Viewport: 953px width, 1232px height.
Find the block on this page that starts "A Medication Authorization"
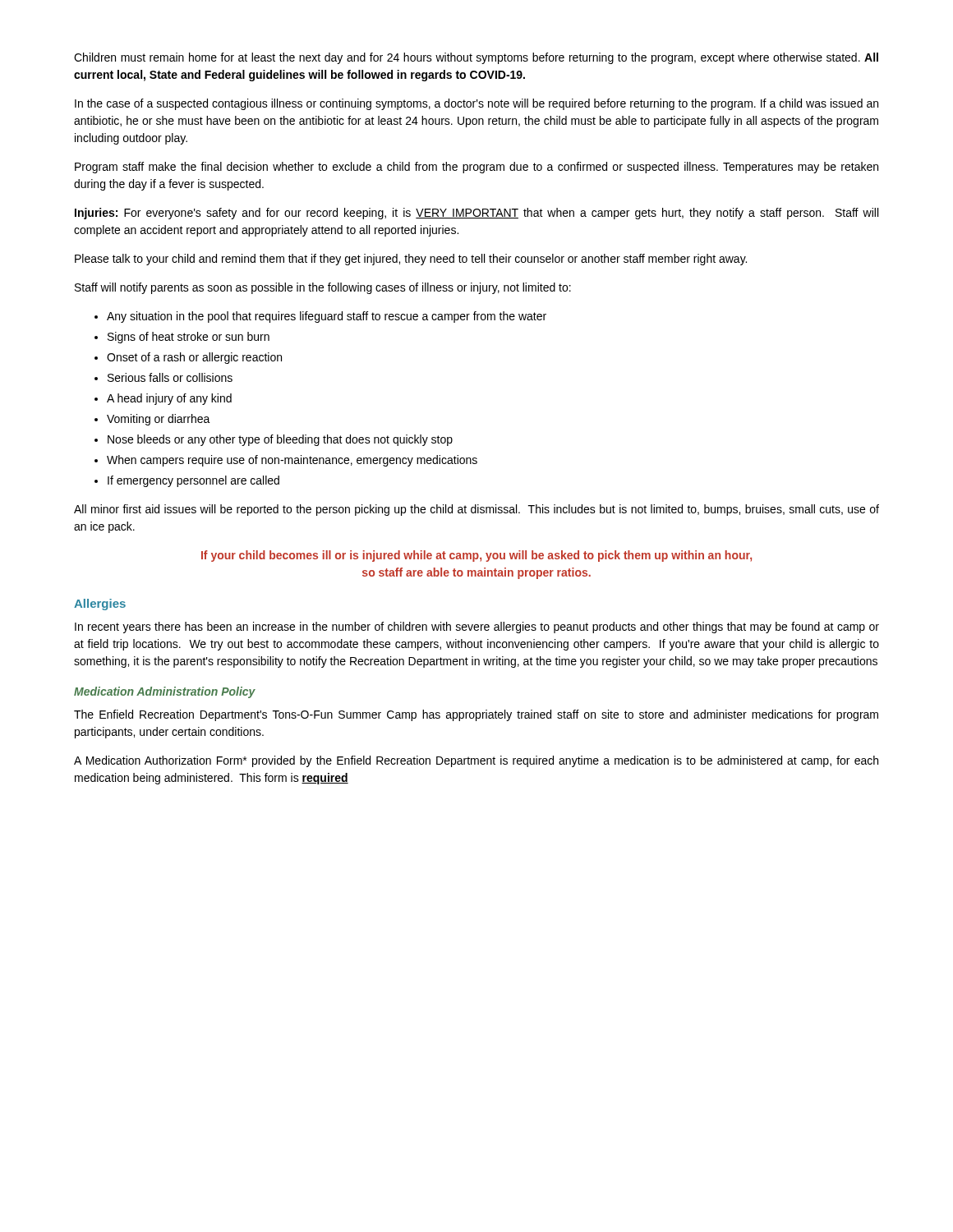(476, 769)
